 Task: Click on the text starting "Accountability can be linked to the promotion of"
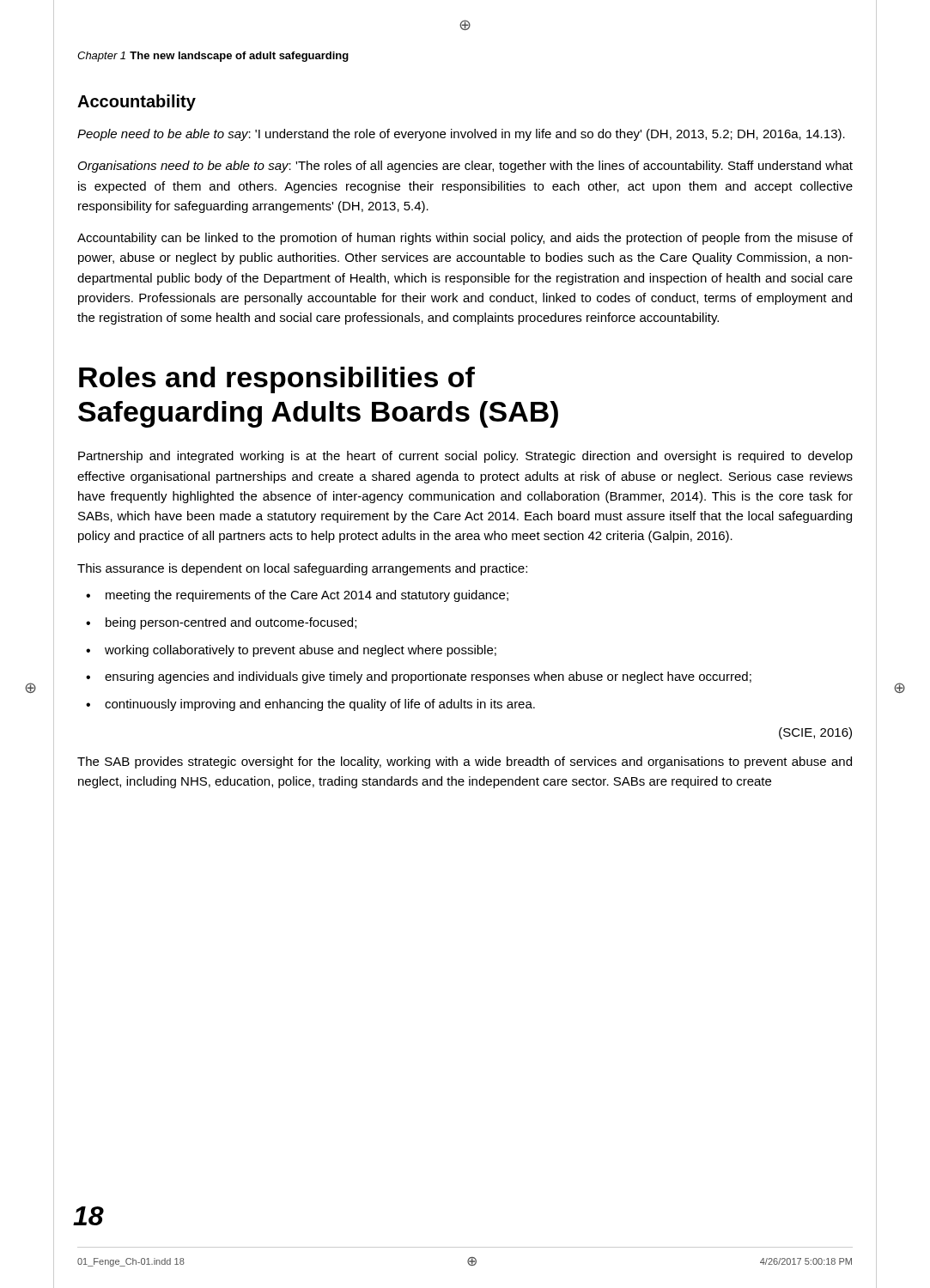click(x=465, y=277)
